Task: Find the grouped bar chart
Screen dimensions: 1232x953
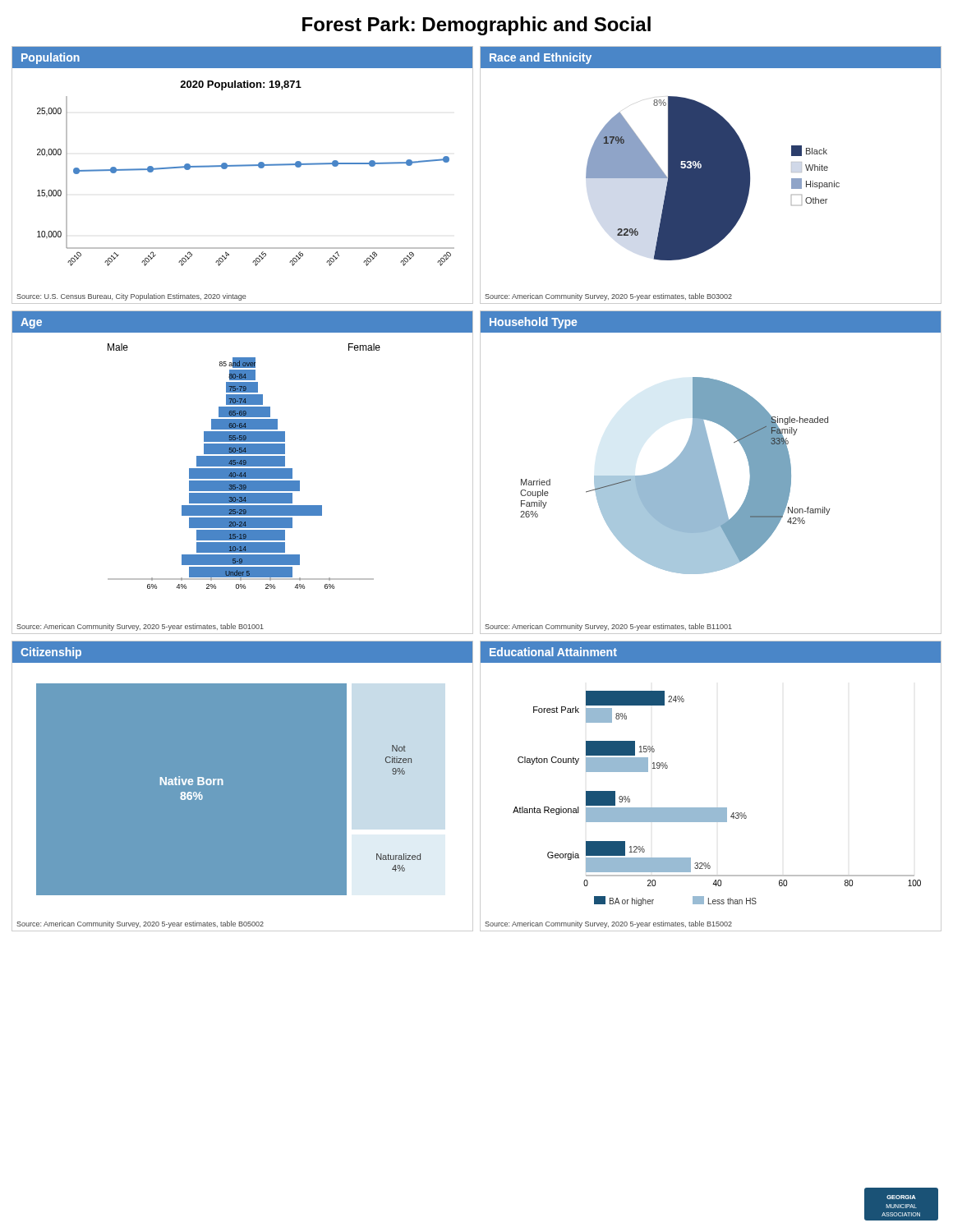Action: (x=711, y=791)
